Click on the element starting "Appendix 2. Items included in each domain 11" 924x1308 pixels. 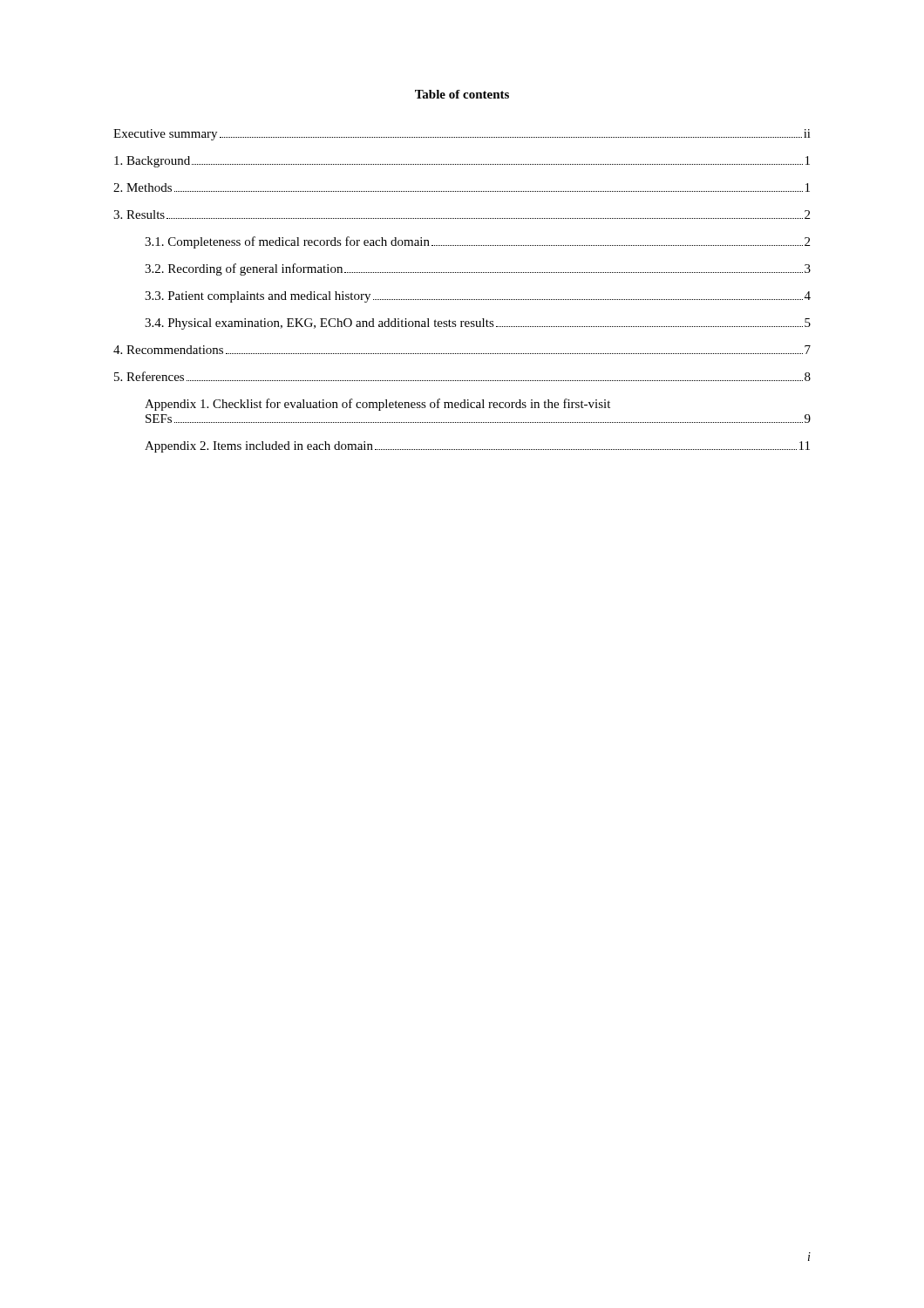(x=478, y=446)
